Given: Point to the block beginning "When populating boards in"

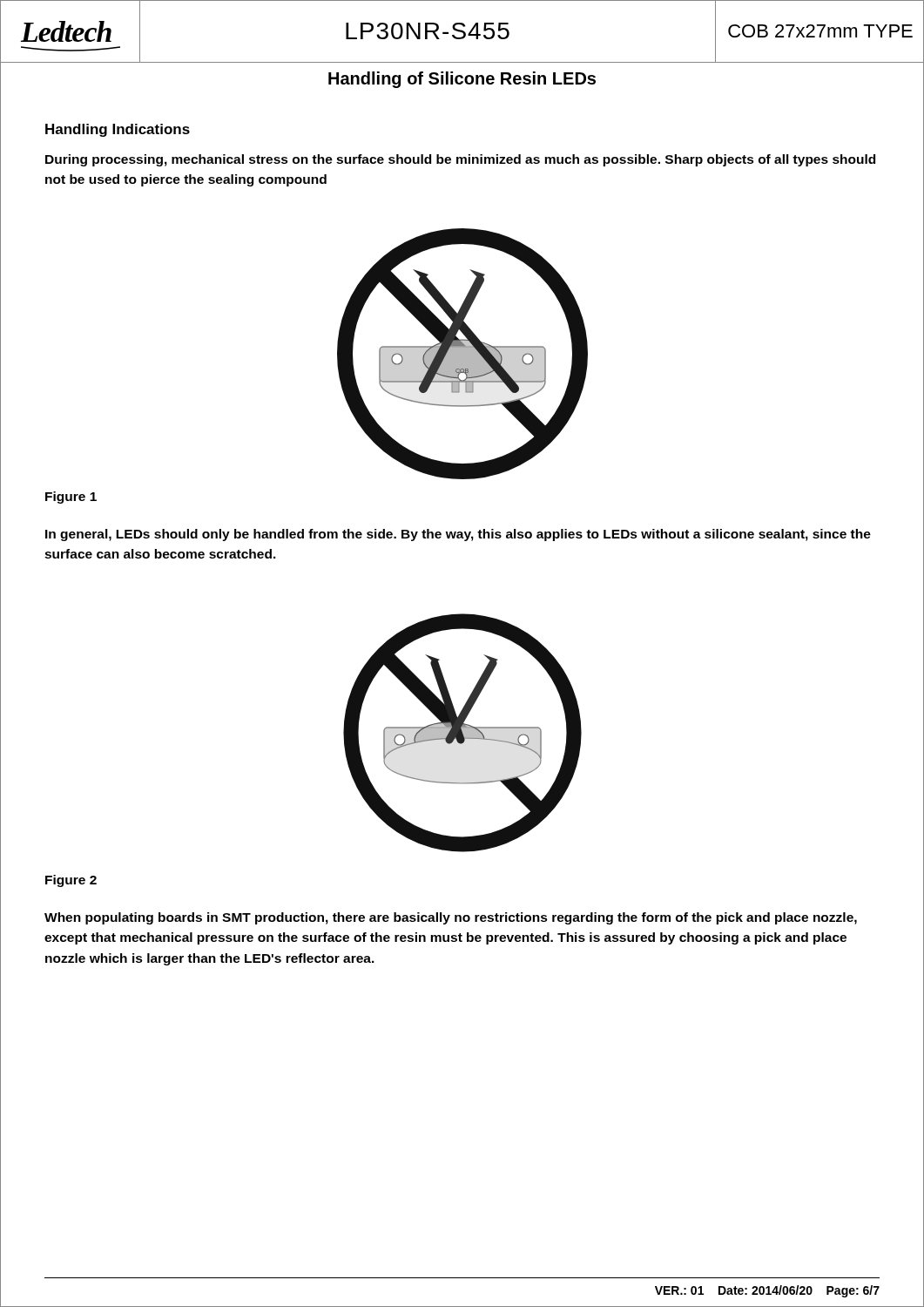Looking at the screenshot, I should (x=451, y=937).
